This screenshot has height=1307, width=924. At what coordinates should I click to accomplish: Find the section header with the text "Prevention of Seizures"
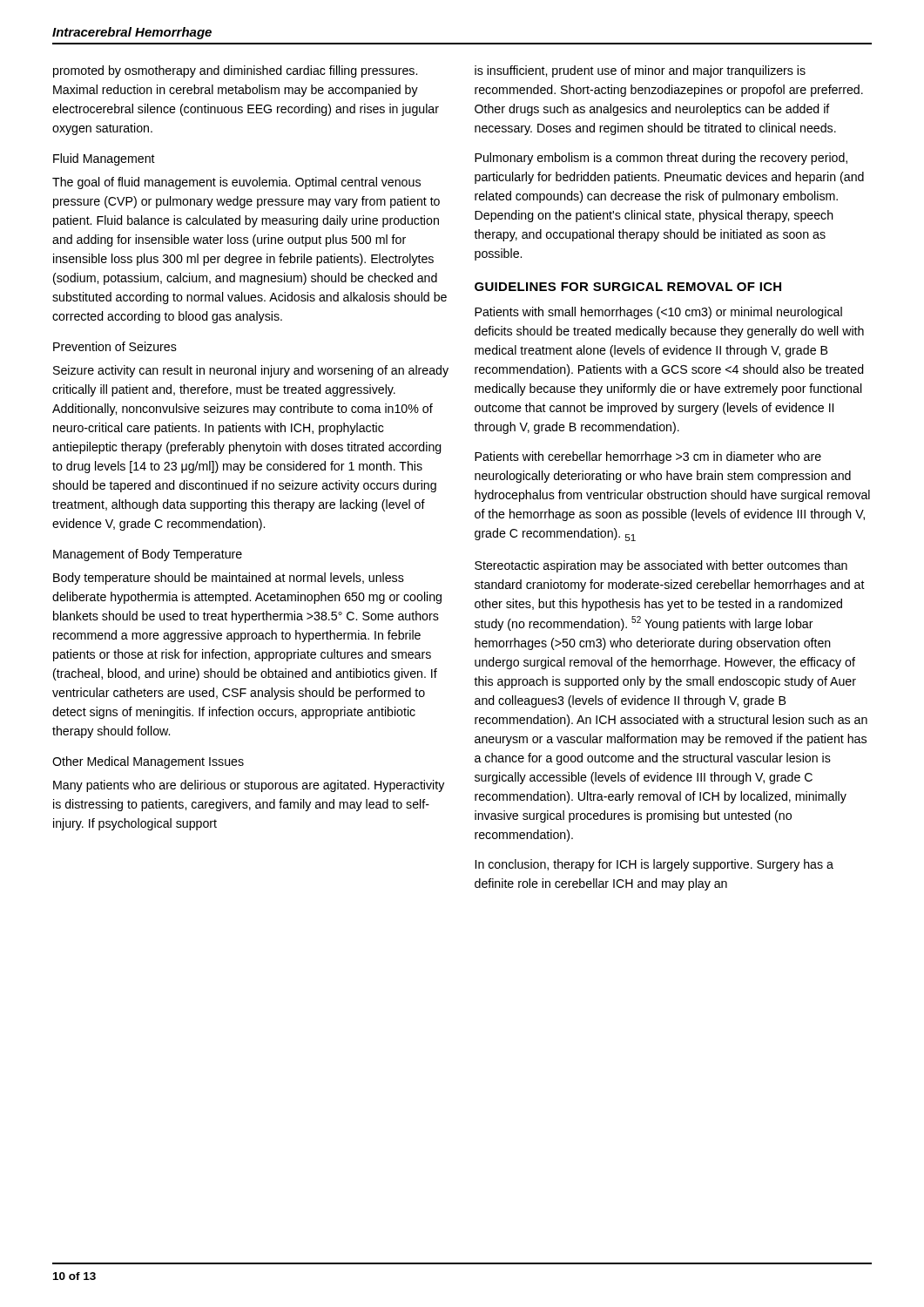point(114,347)
